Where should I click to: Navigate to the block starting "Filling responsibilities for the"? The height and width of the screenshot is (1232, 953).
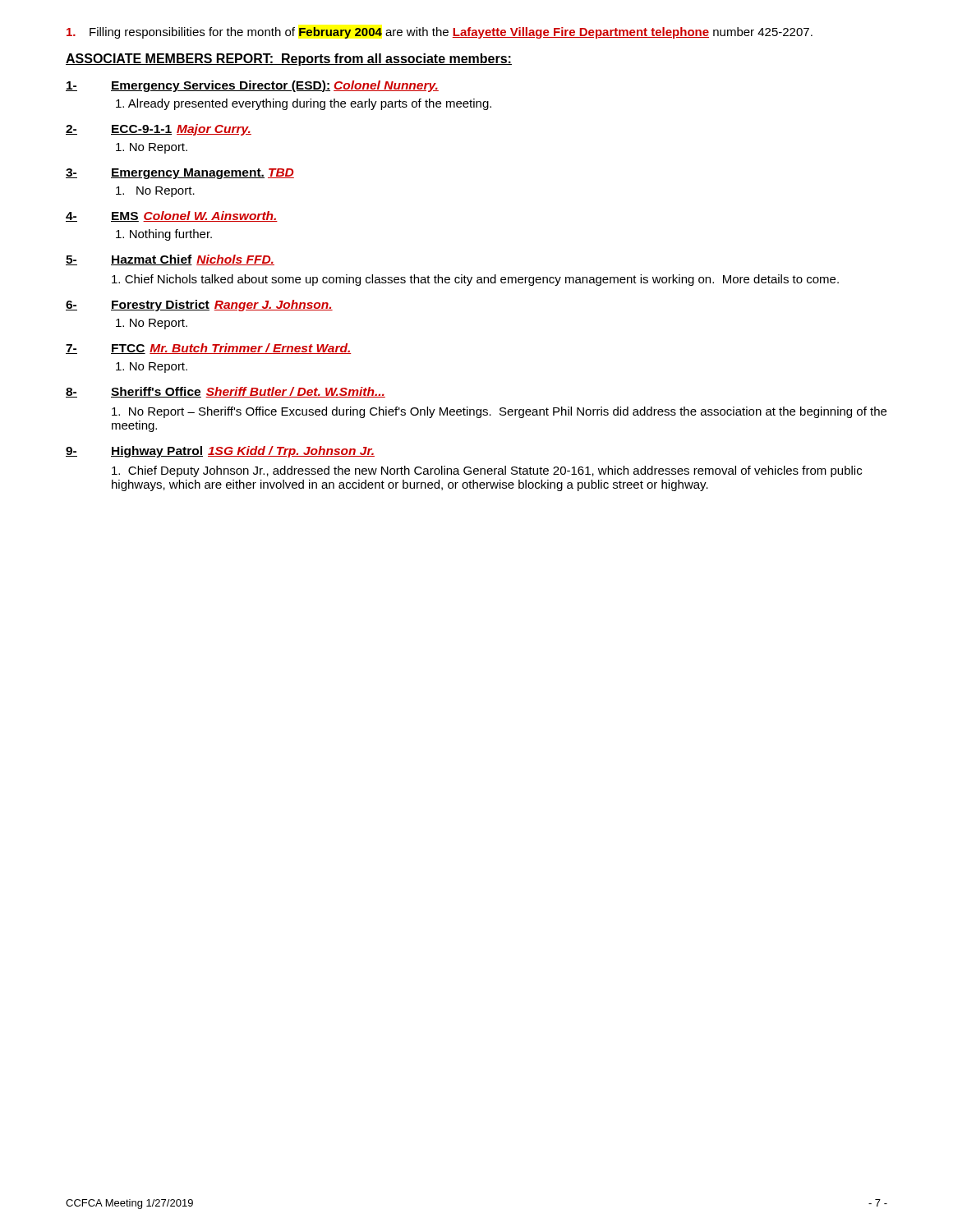coord(439,32)
